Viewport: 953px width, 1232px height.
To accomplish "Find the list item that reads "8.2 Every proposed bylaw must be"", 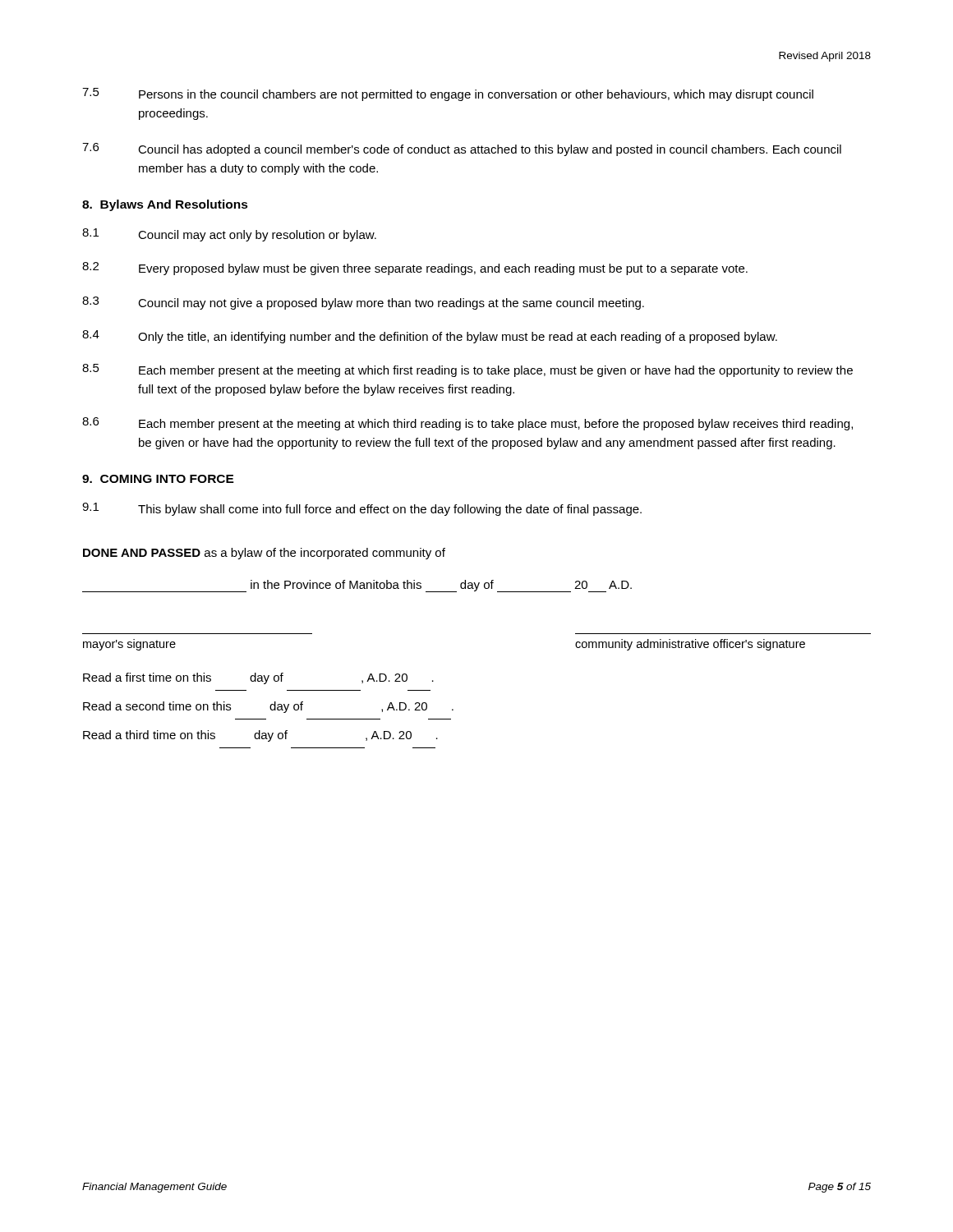I will pos(476,269).
